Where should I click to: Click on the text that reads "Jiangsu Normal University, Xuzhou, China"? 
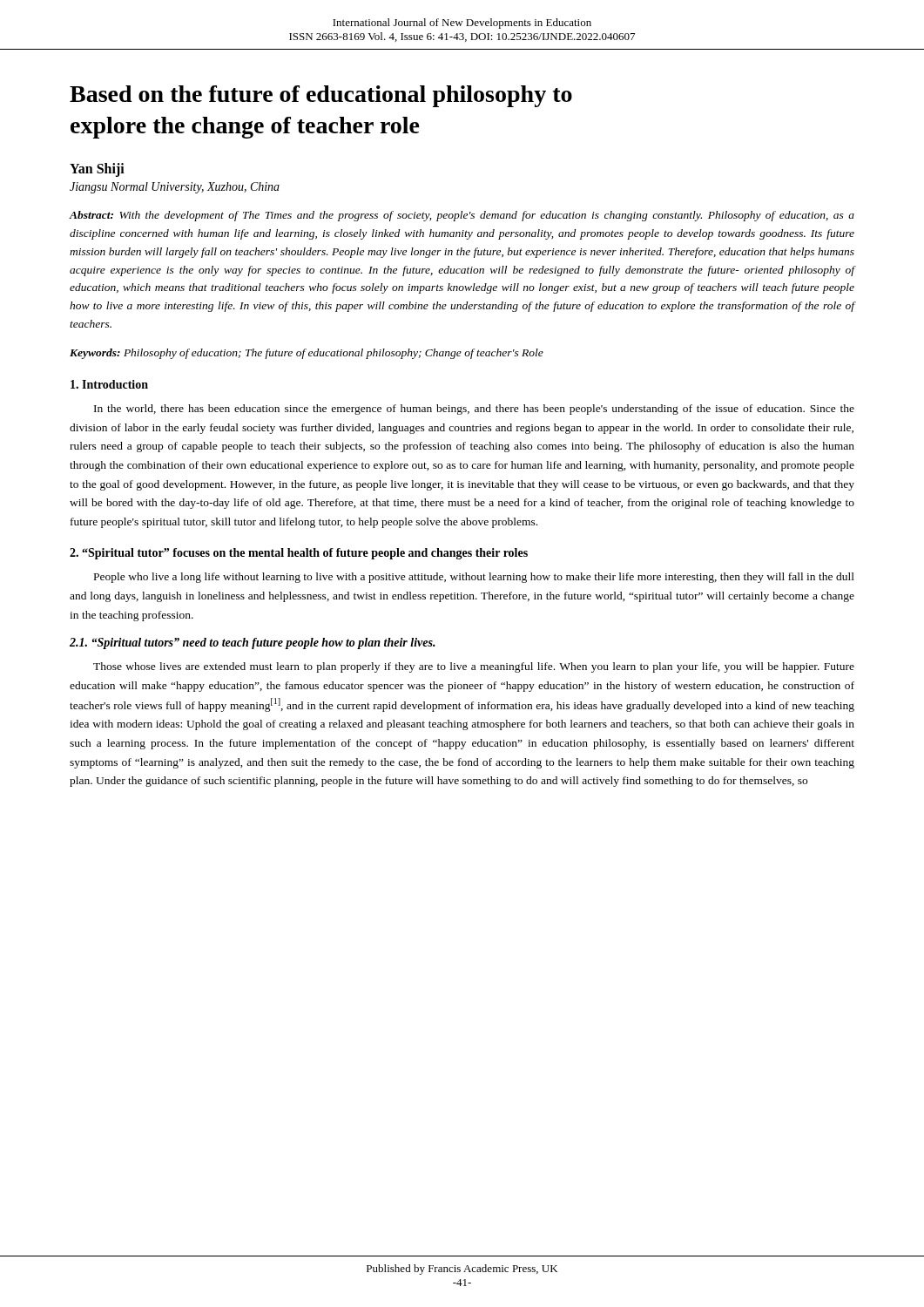tap(175, 188)
